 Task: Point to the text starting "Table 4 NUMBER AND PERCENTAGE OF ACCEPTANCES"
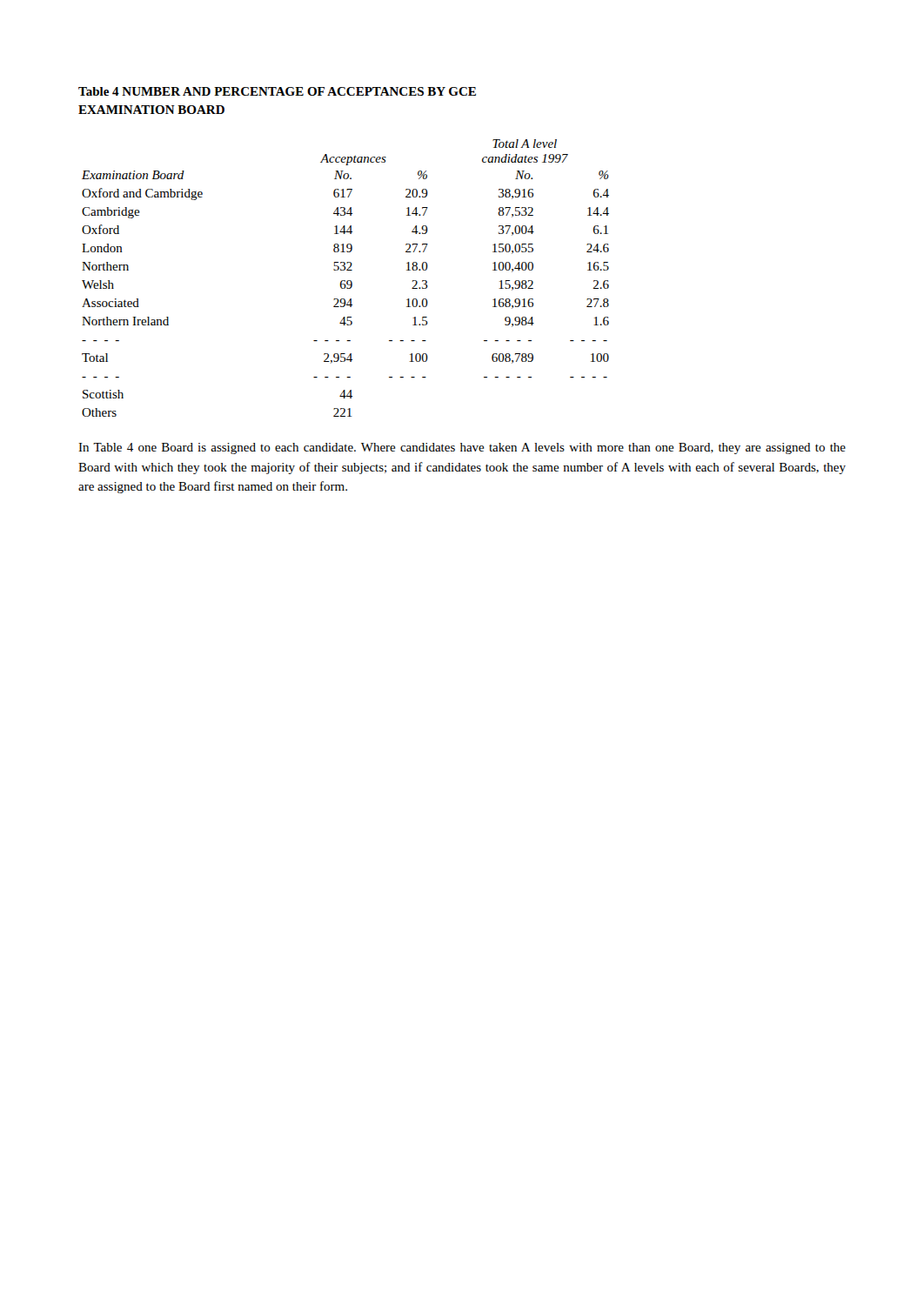[277, 101]
